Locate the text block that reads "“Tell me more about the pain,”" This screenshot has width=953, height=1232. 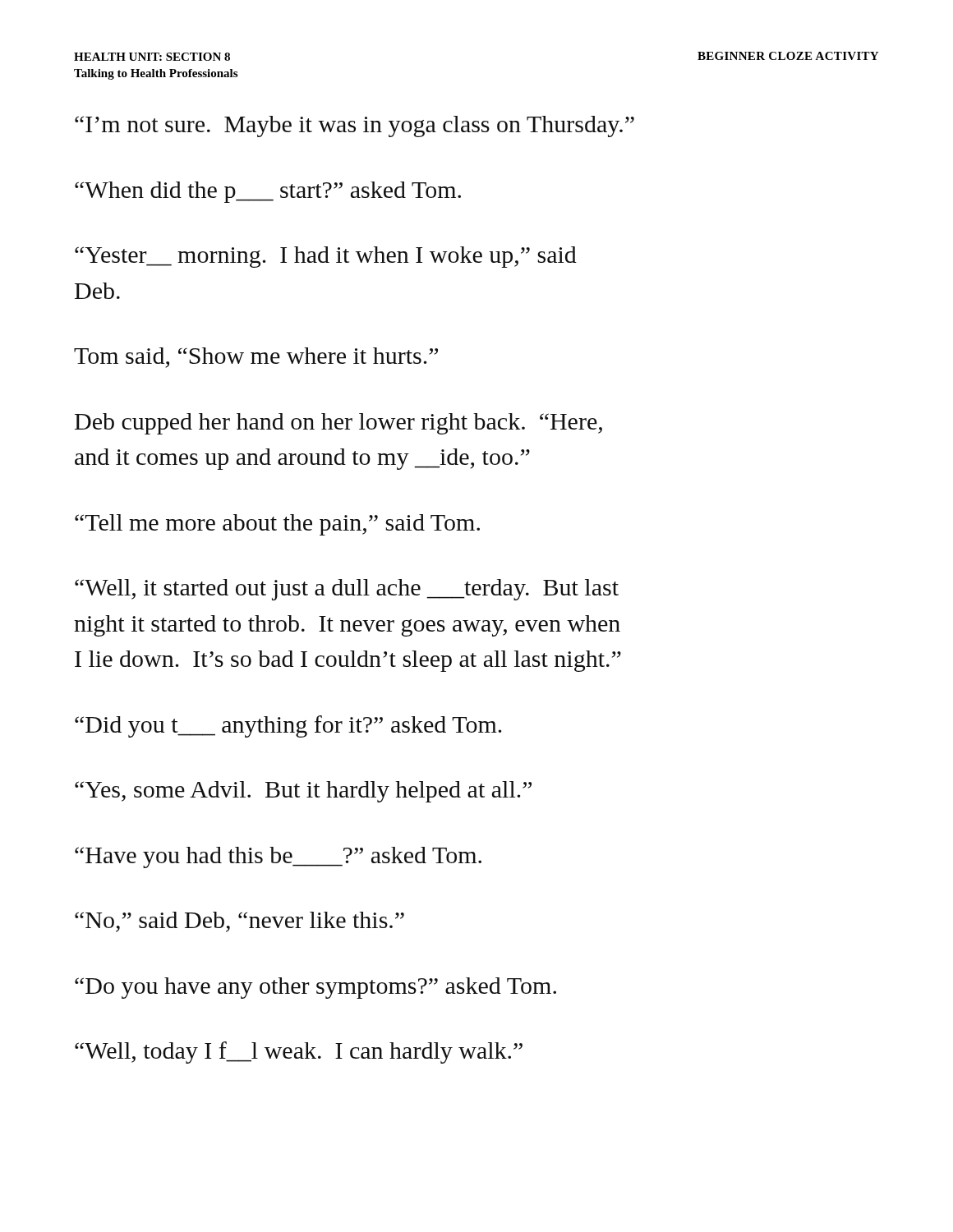(278, 522)
